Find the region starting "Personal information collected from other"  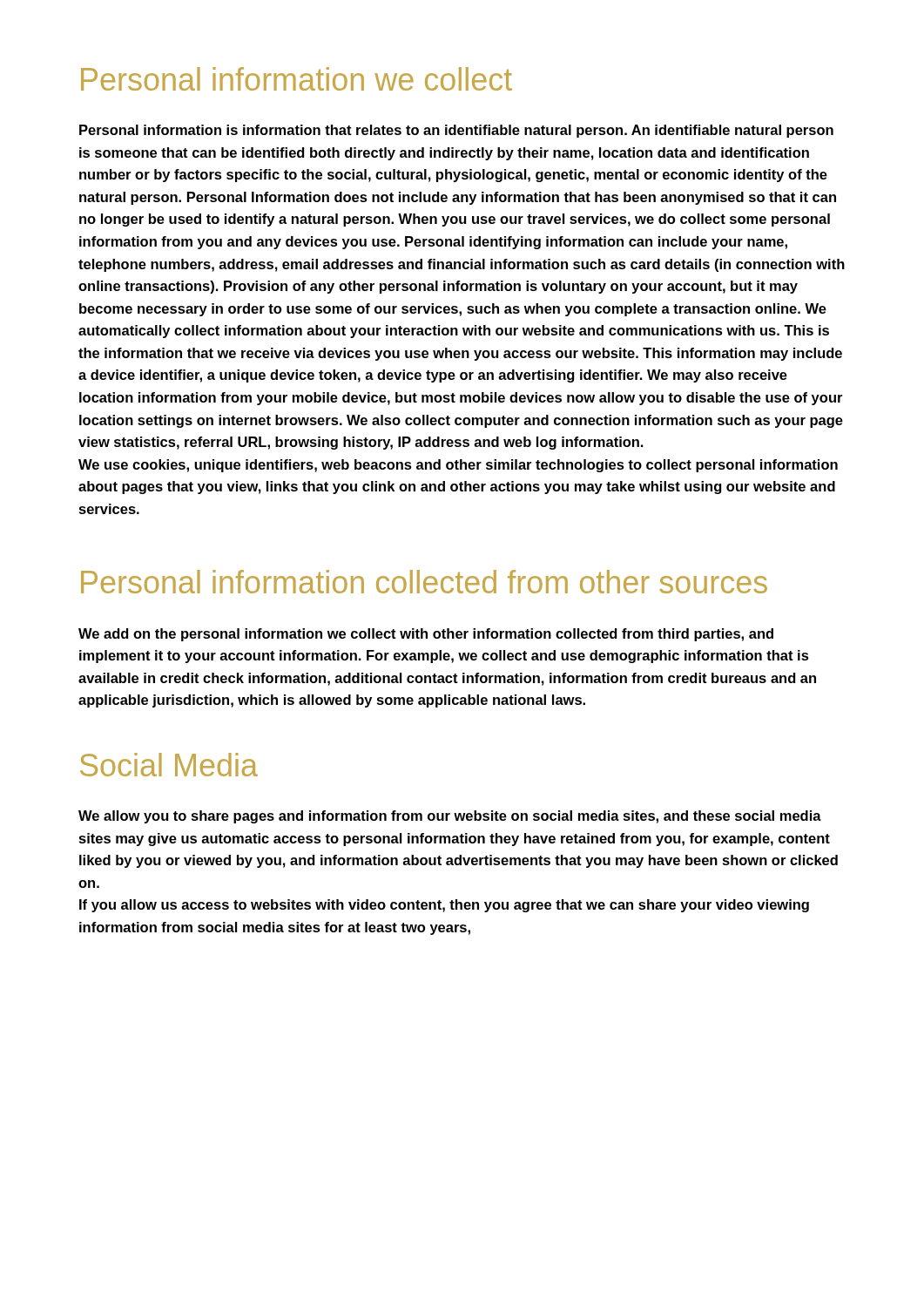pyautogui.click(x=462, y=583)
